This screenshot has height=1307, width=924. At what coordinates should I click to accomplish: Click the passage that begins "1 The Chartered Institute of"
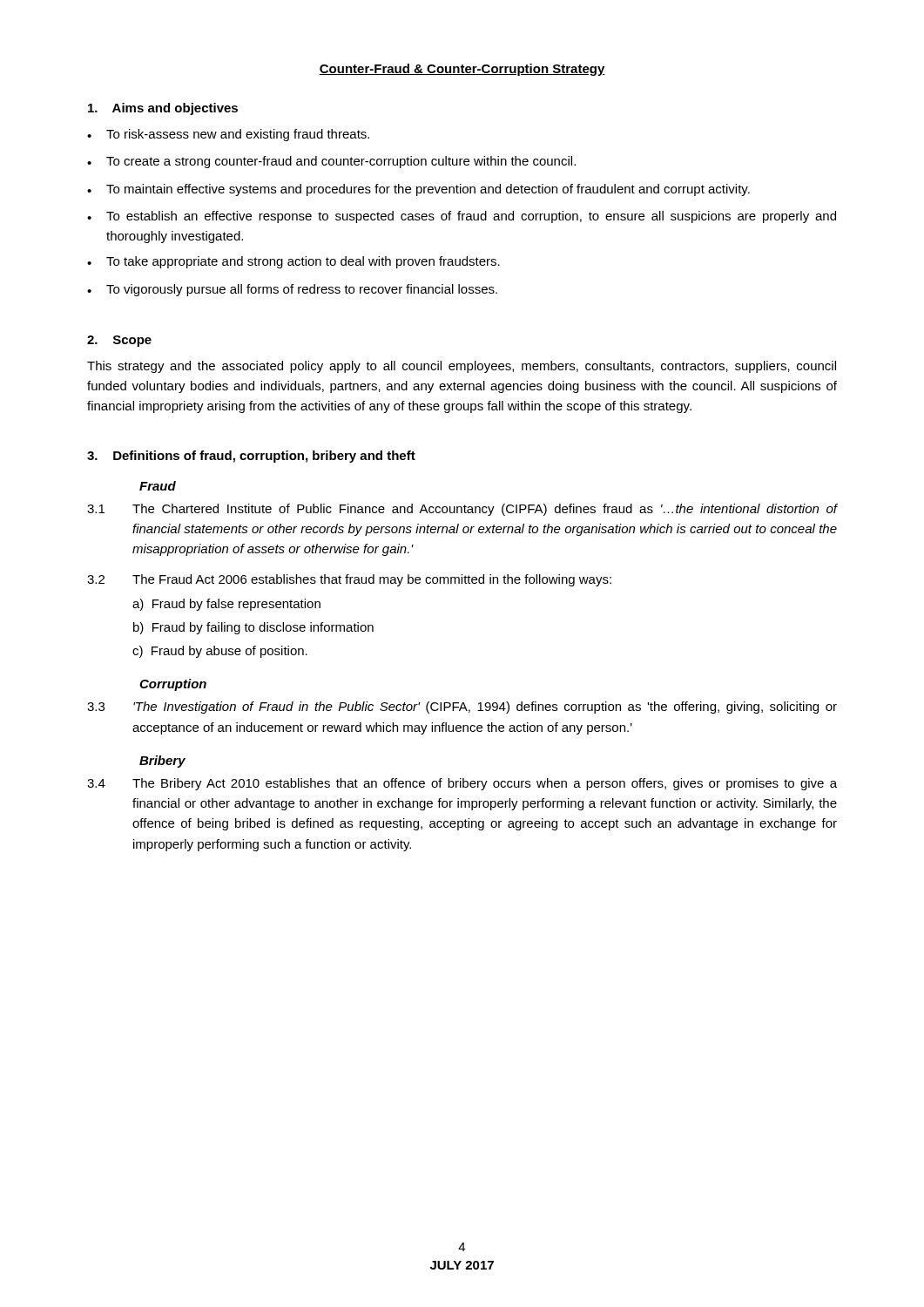pos(462,528)
